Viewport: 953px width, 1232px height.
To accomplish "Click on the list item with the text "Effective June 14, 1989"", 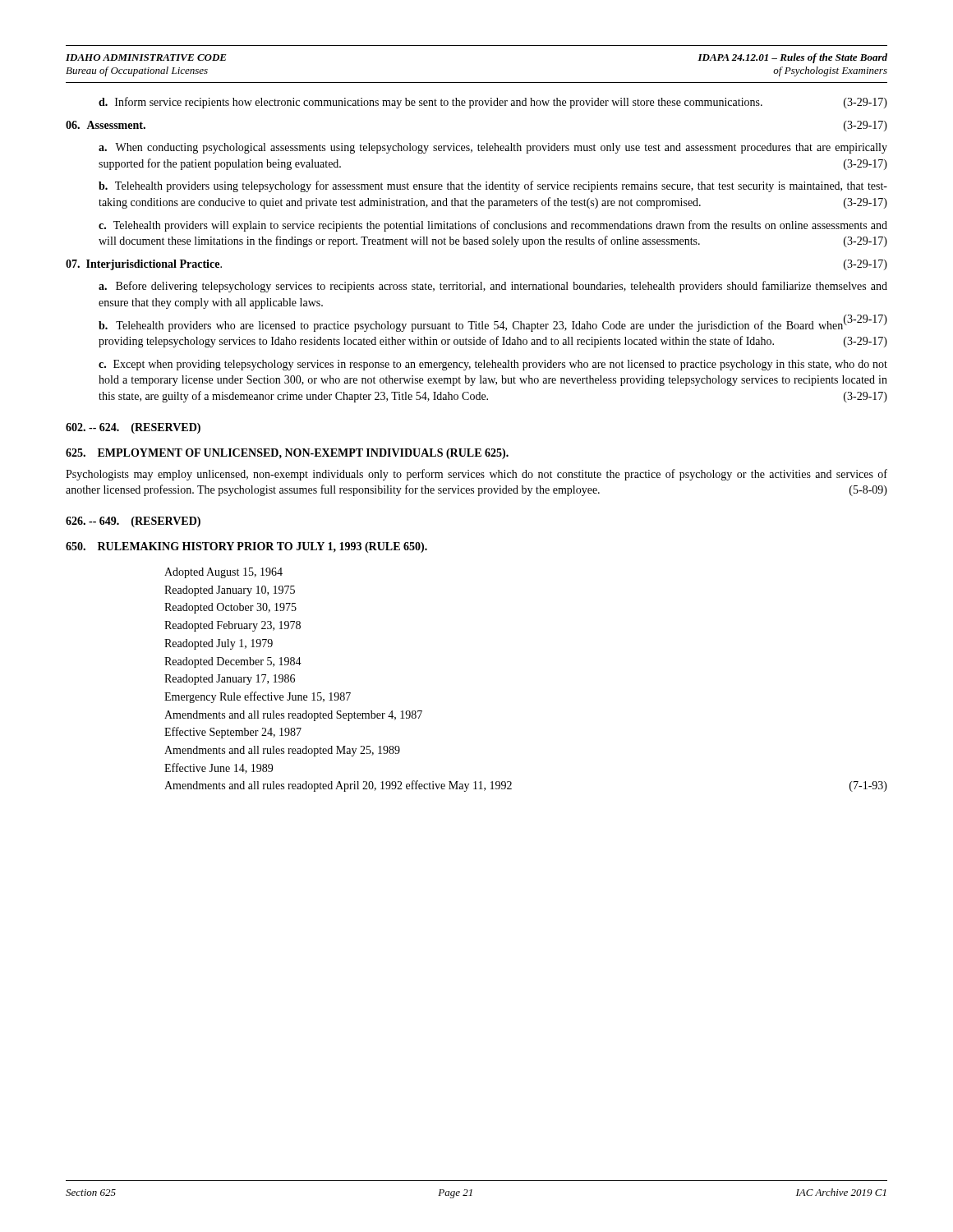I will 219,768.
